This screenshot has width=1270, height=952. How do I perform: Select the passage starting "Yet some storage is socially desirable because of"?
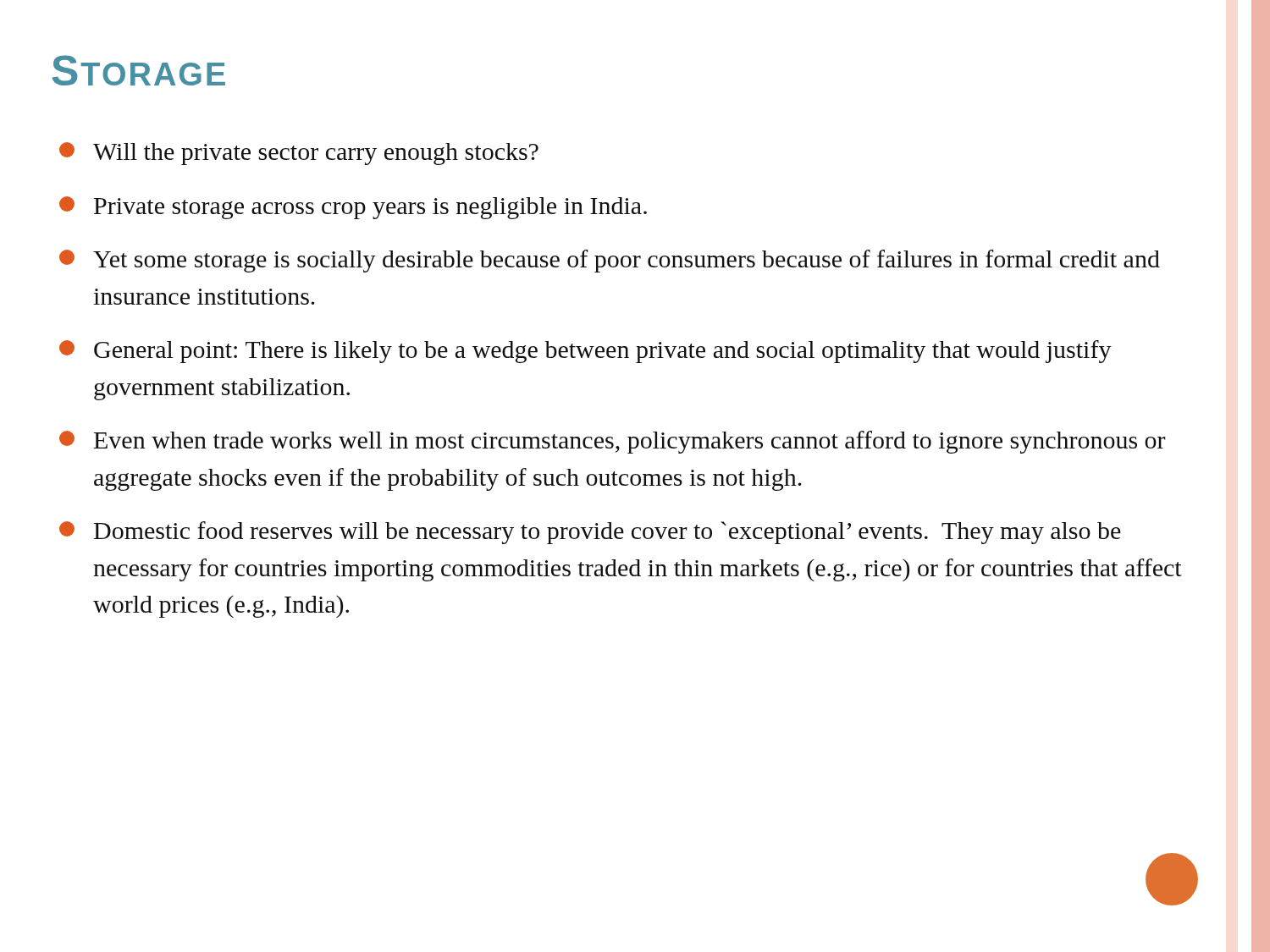point(631,277)
